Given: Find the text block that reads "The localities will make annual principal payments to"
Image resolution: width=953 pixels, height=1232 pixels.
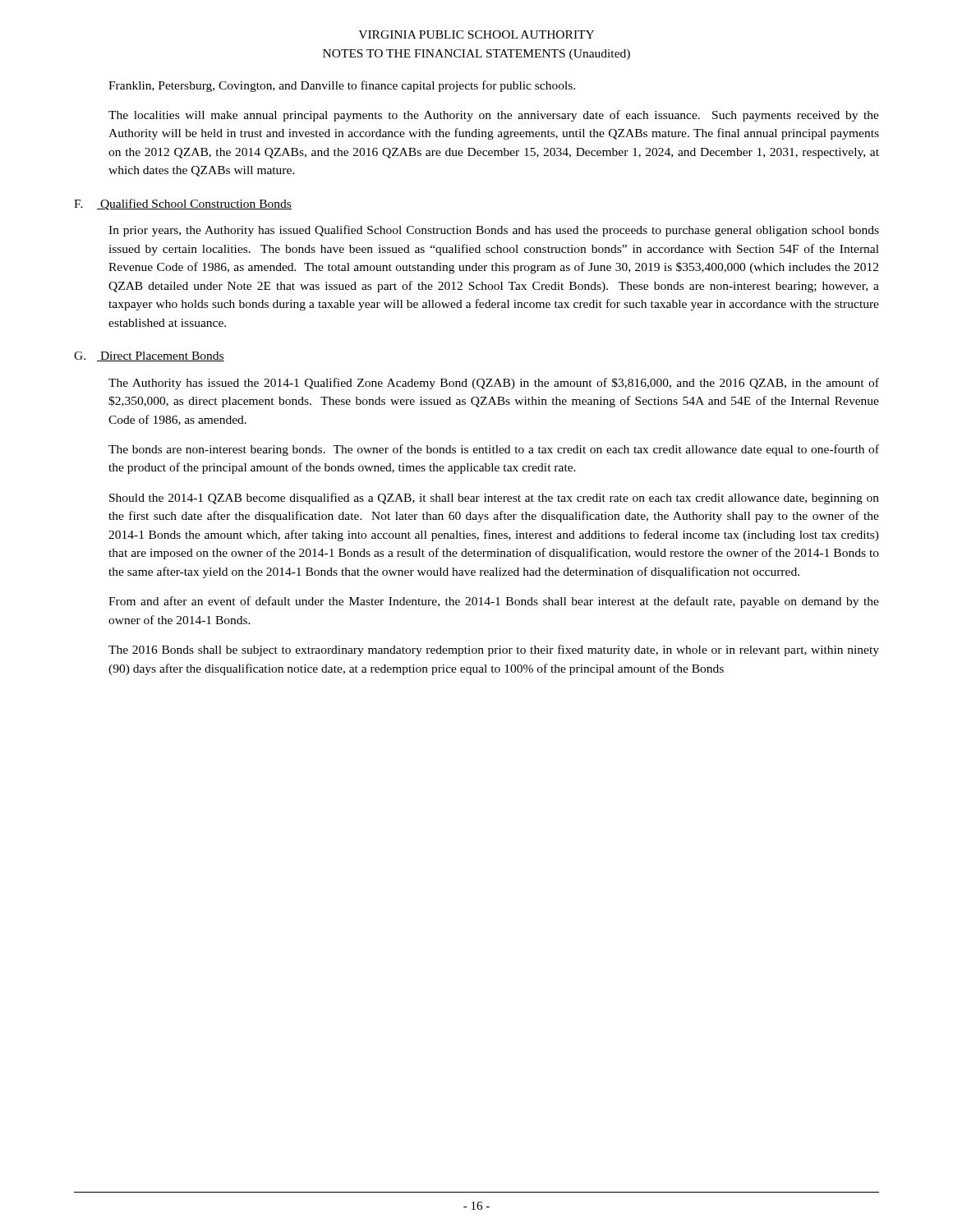Looking at the screenshot, I should (x=494, y=142).
